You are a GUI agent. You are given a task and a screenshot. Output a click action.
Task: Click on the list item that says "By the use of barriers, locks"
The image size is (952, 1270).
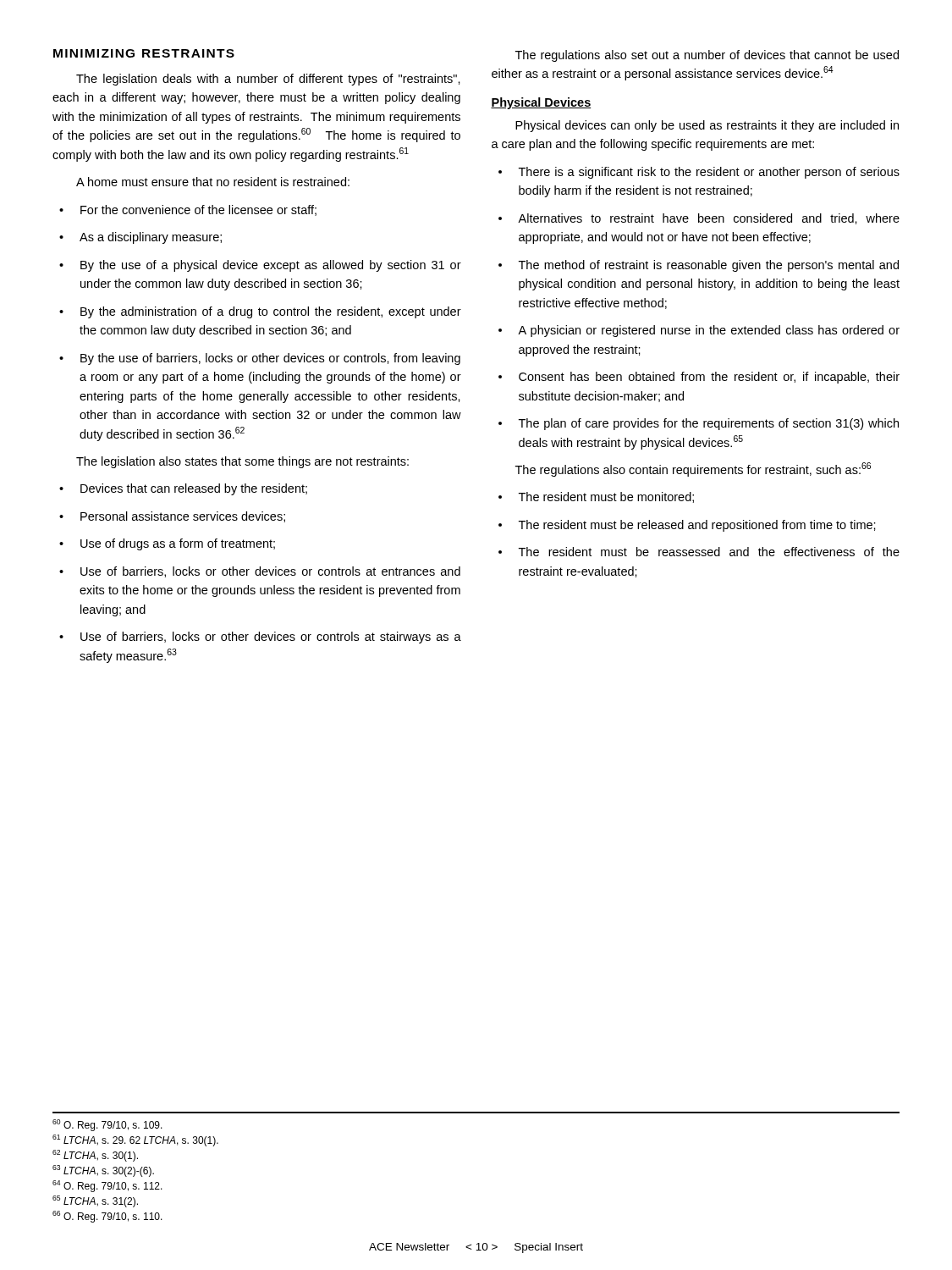coord(257,396)
